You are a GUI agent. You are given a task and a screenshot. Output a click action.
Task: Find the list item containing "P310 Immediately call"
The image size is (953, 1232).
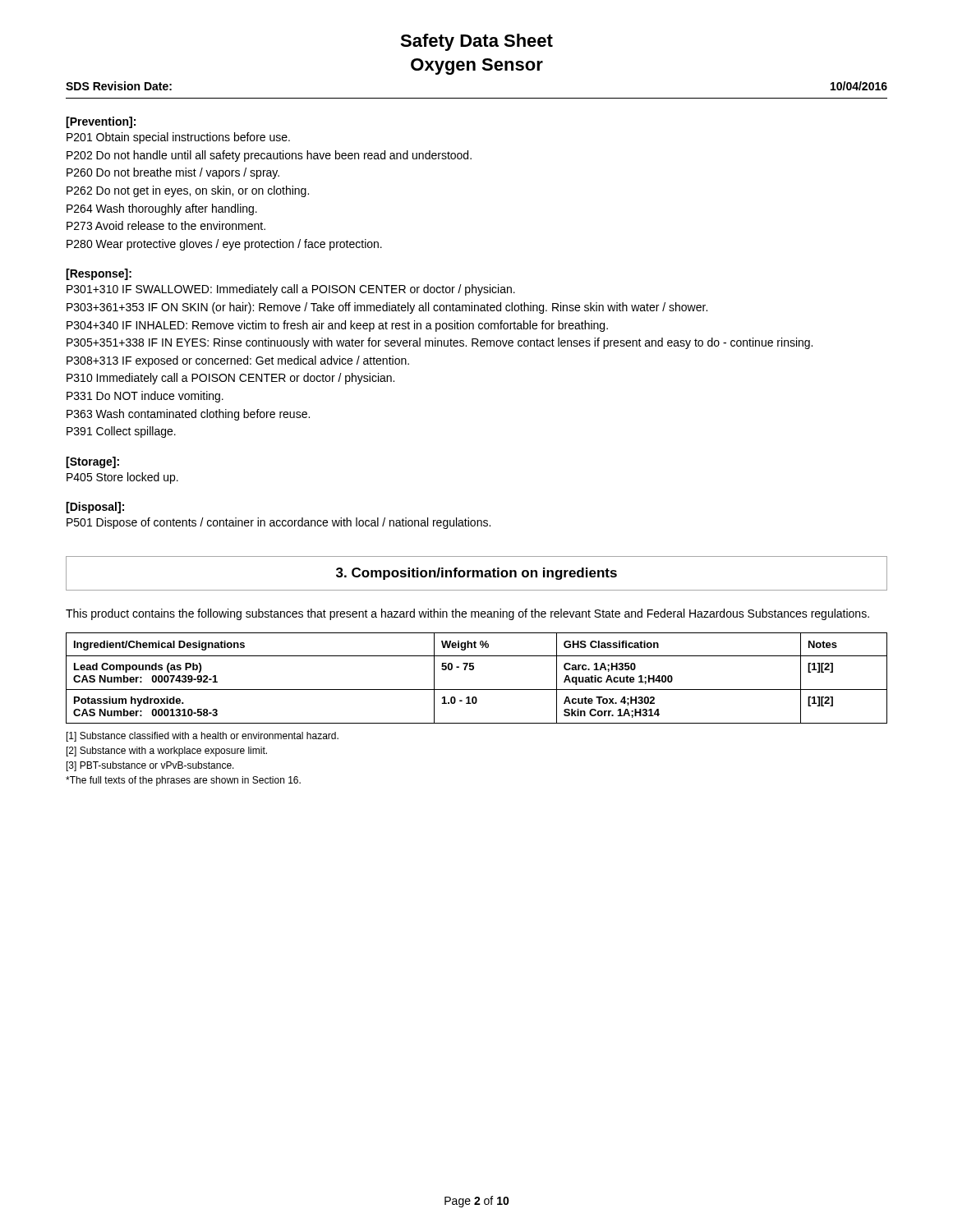[x=231, y=378]
